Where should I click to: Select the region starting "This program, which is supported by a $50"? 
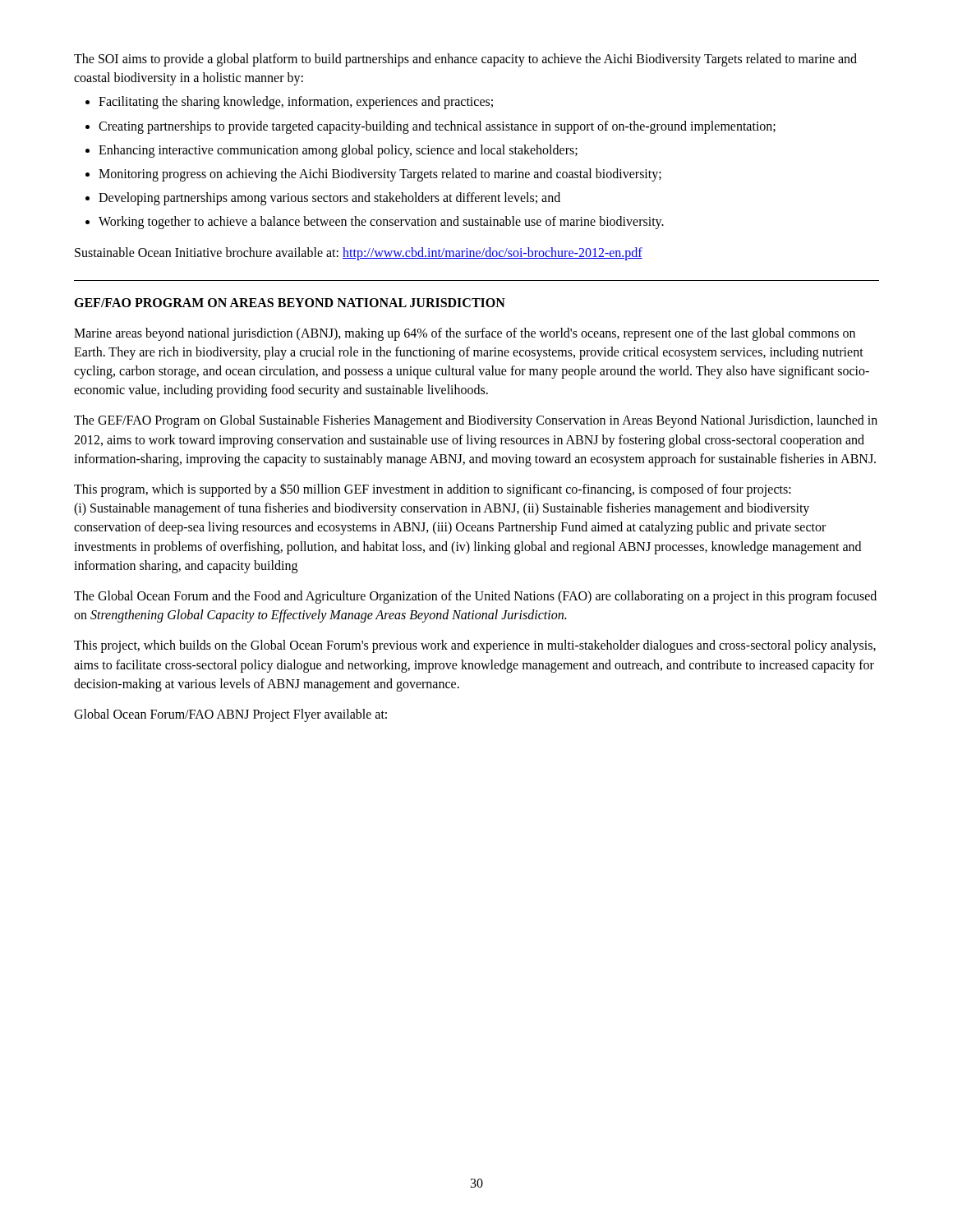pos(468,527)
